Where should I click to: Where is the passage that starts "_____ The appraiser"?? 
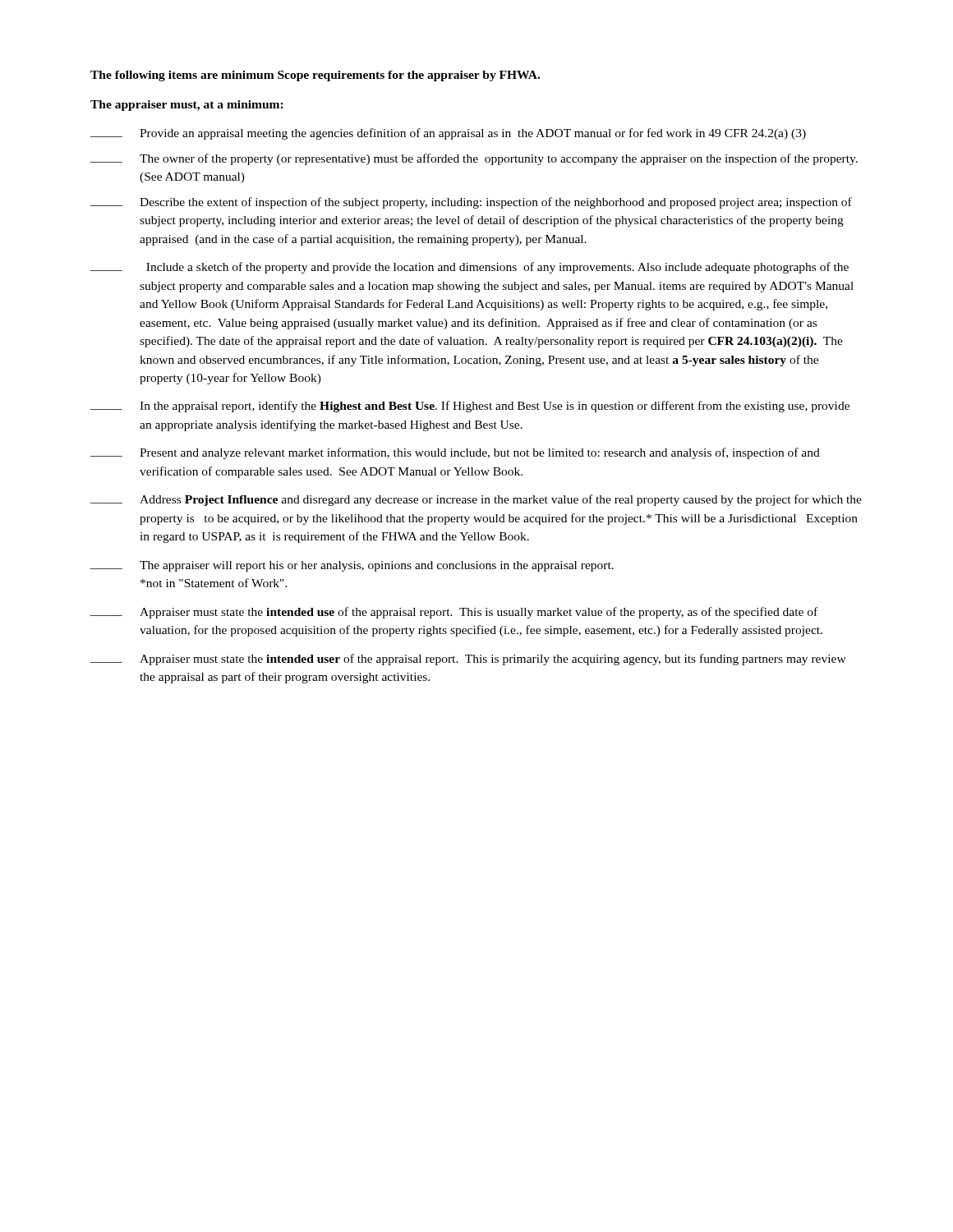pos(476,574)
